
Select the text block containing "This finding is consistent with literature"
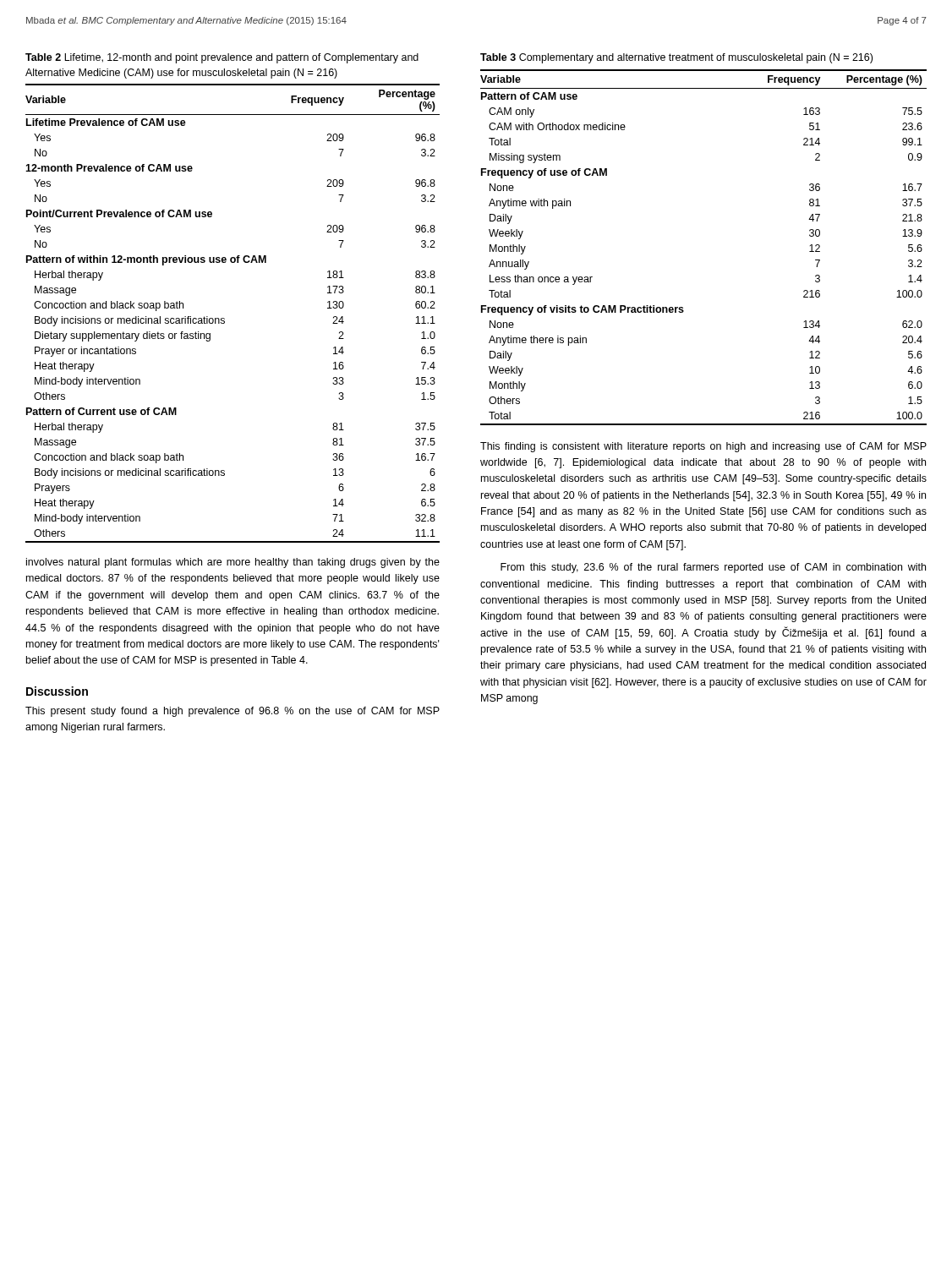(x=703, y=495)
